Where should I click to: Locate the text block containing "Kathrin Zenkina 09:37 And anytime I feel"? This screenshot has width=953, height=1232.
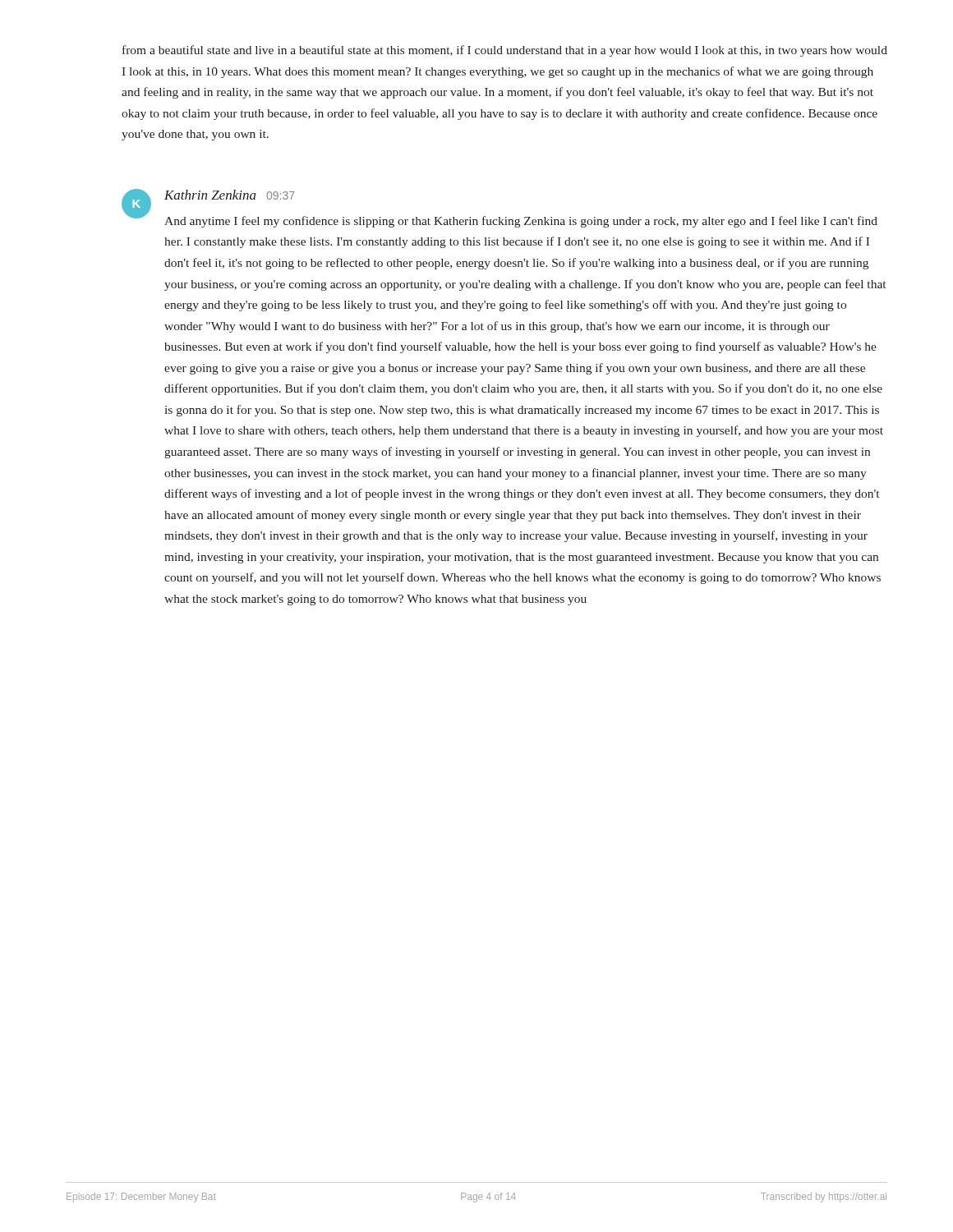[526, 398]
